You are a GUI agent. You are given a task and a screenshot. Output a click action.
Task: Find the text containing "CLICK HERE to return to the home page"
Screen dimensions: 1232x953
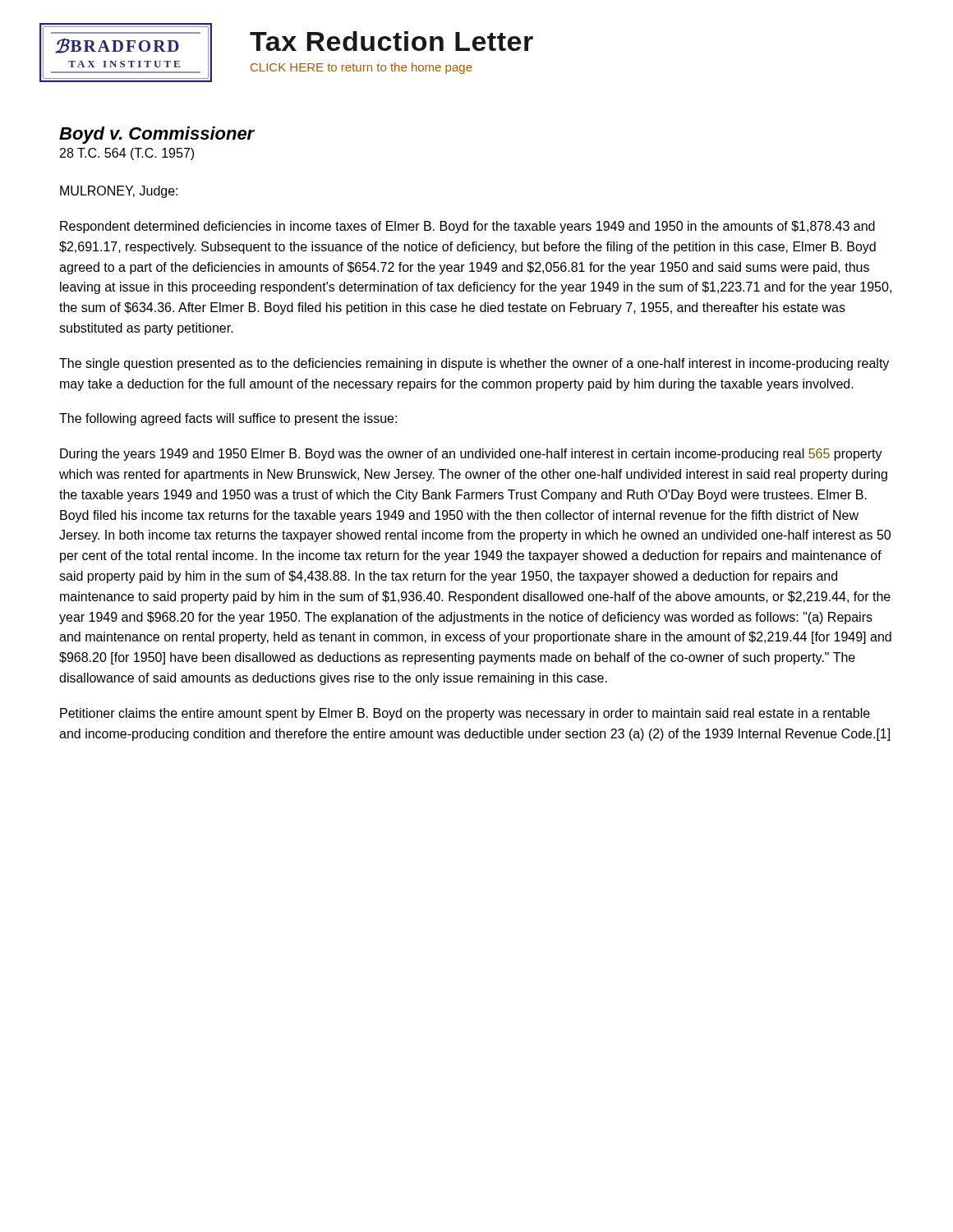click(x=361, y=67)
